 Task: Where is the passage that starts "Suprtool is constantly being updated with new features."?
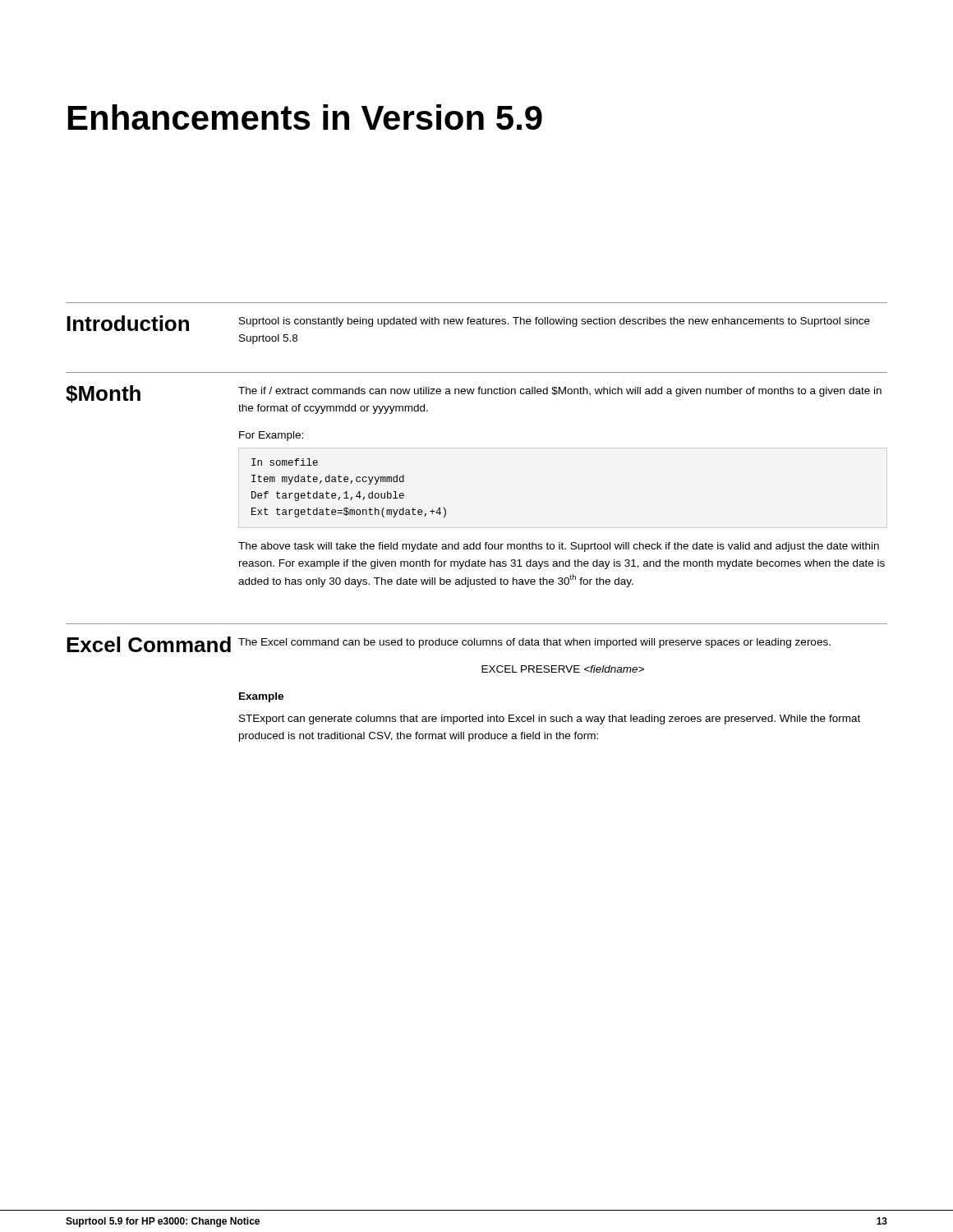(554, 329)
